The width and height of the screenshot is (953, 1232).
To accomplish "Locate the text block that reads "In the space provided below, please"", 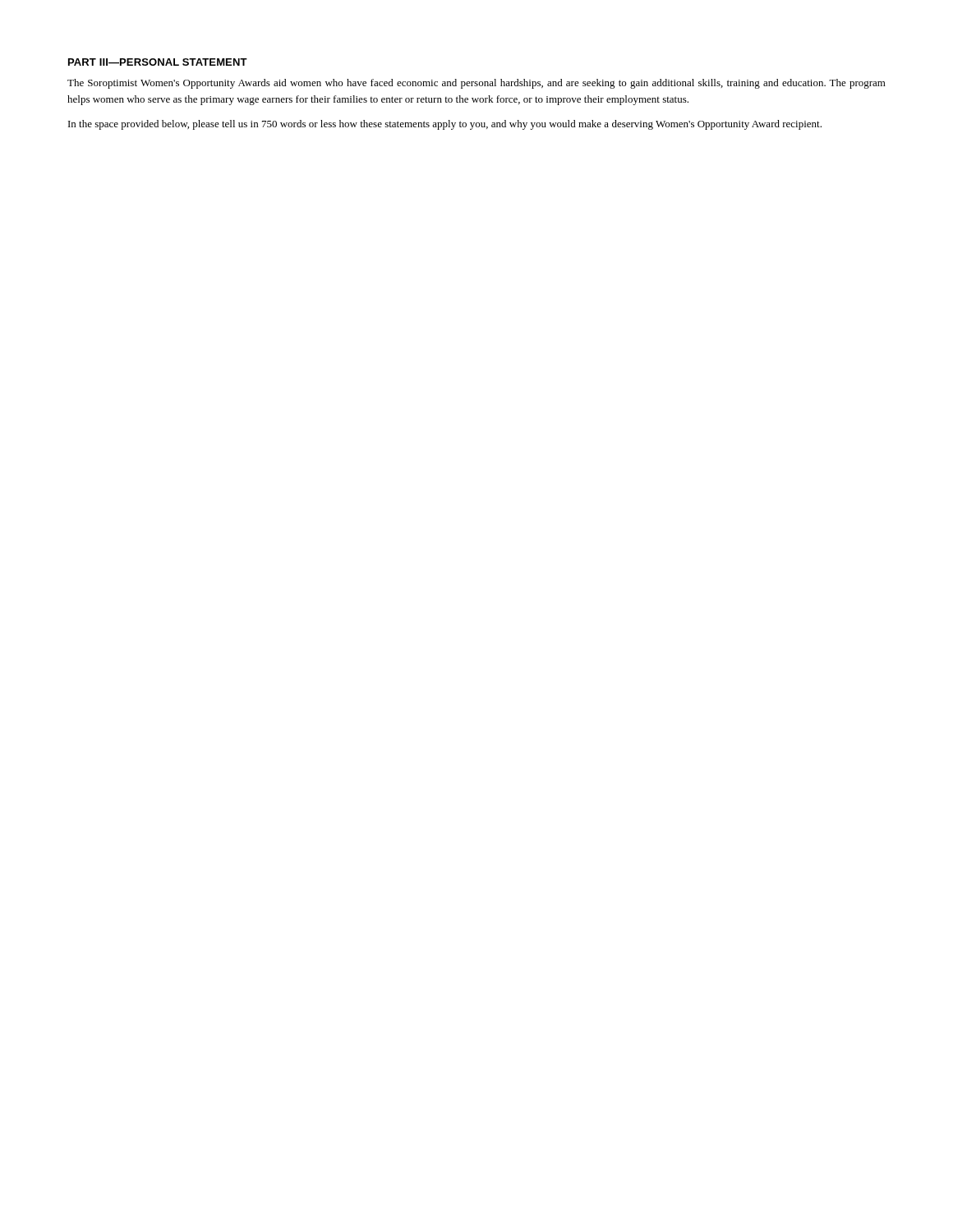I will pos(445,124).
